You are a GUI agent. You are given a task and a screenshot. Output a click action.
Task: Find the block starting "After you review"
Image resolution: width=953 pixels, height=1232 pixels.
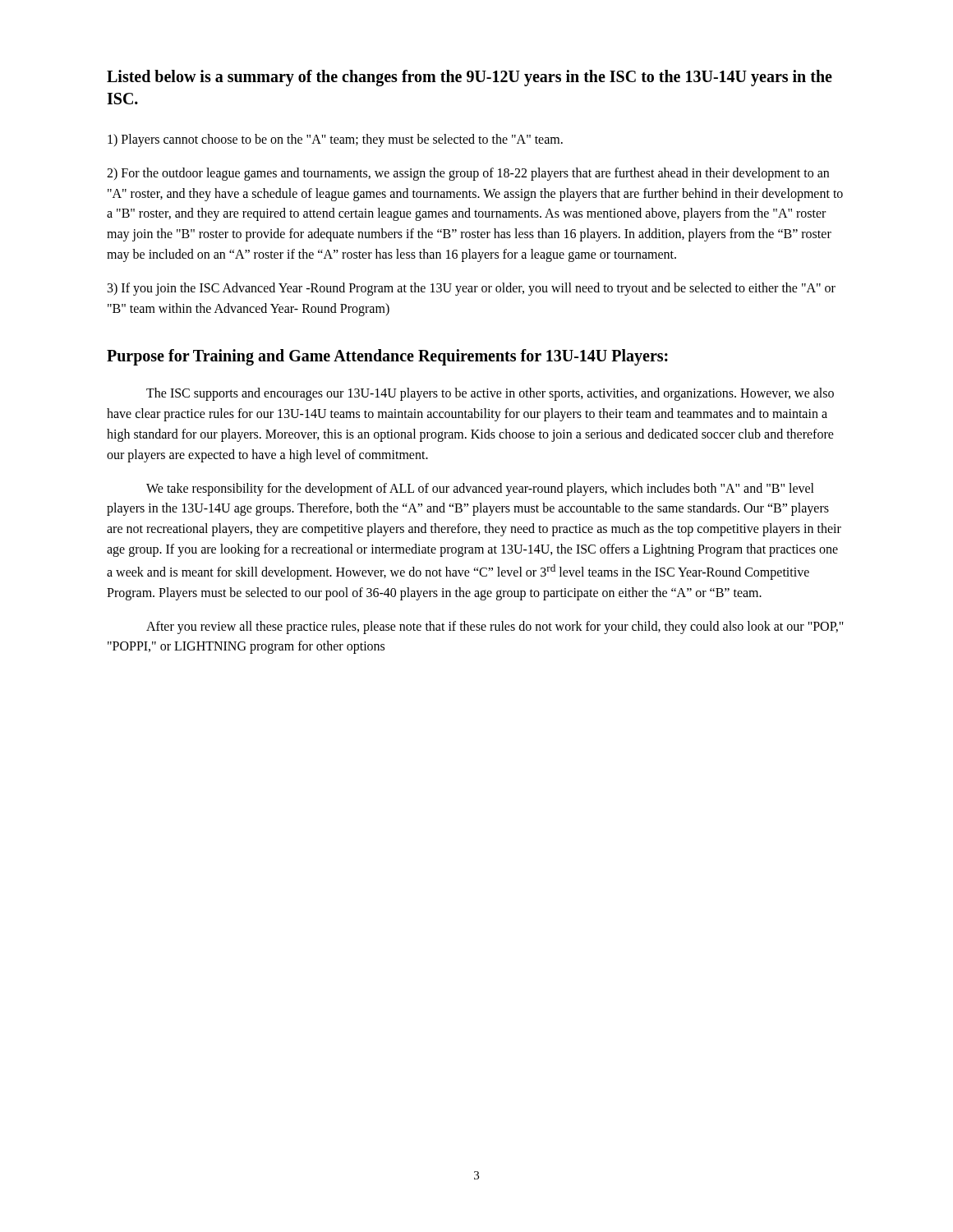[475, 636]
